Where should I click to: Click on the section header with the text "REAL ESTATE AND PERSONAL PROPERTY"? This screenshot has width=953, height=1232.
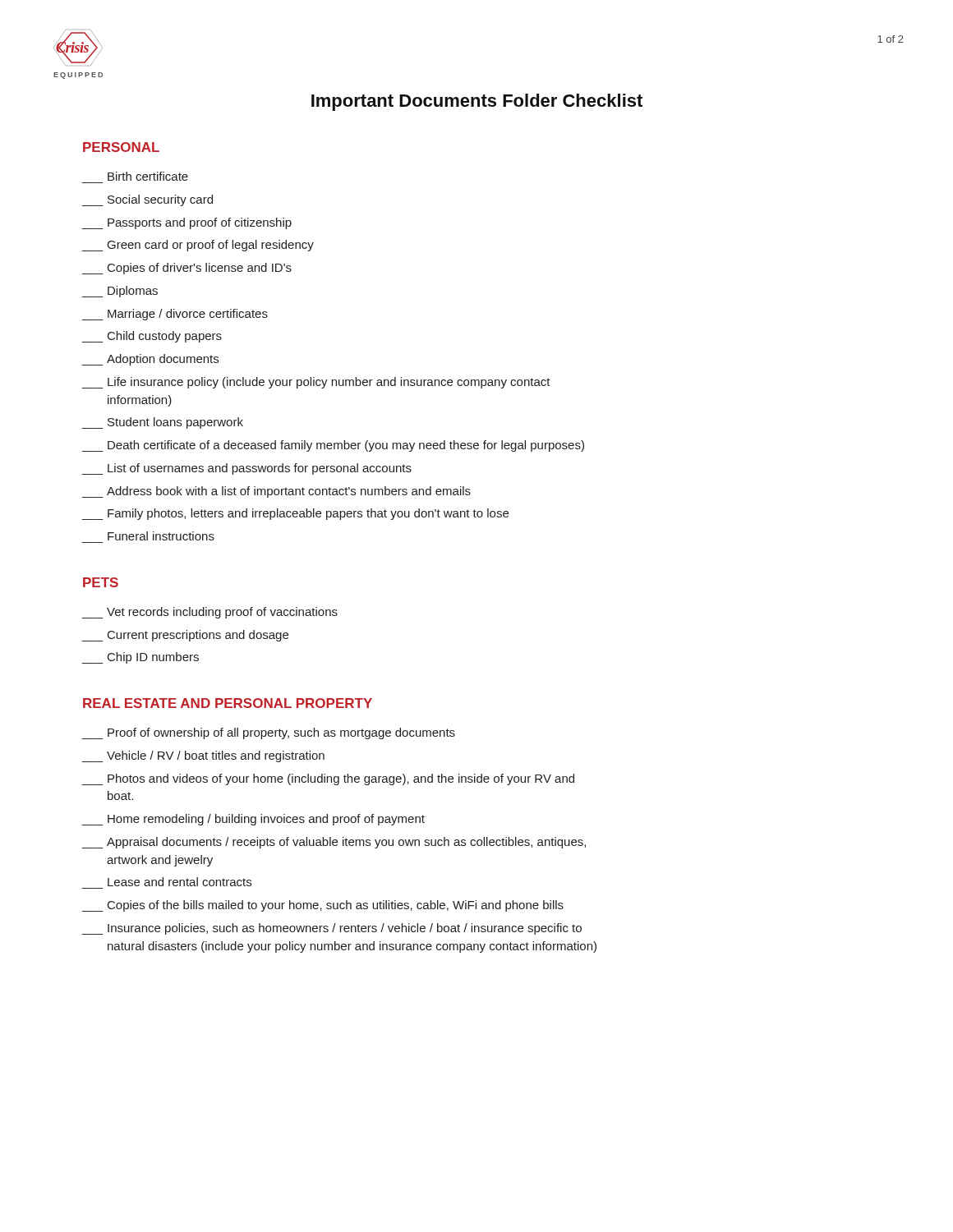[227, 703]
